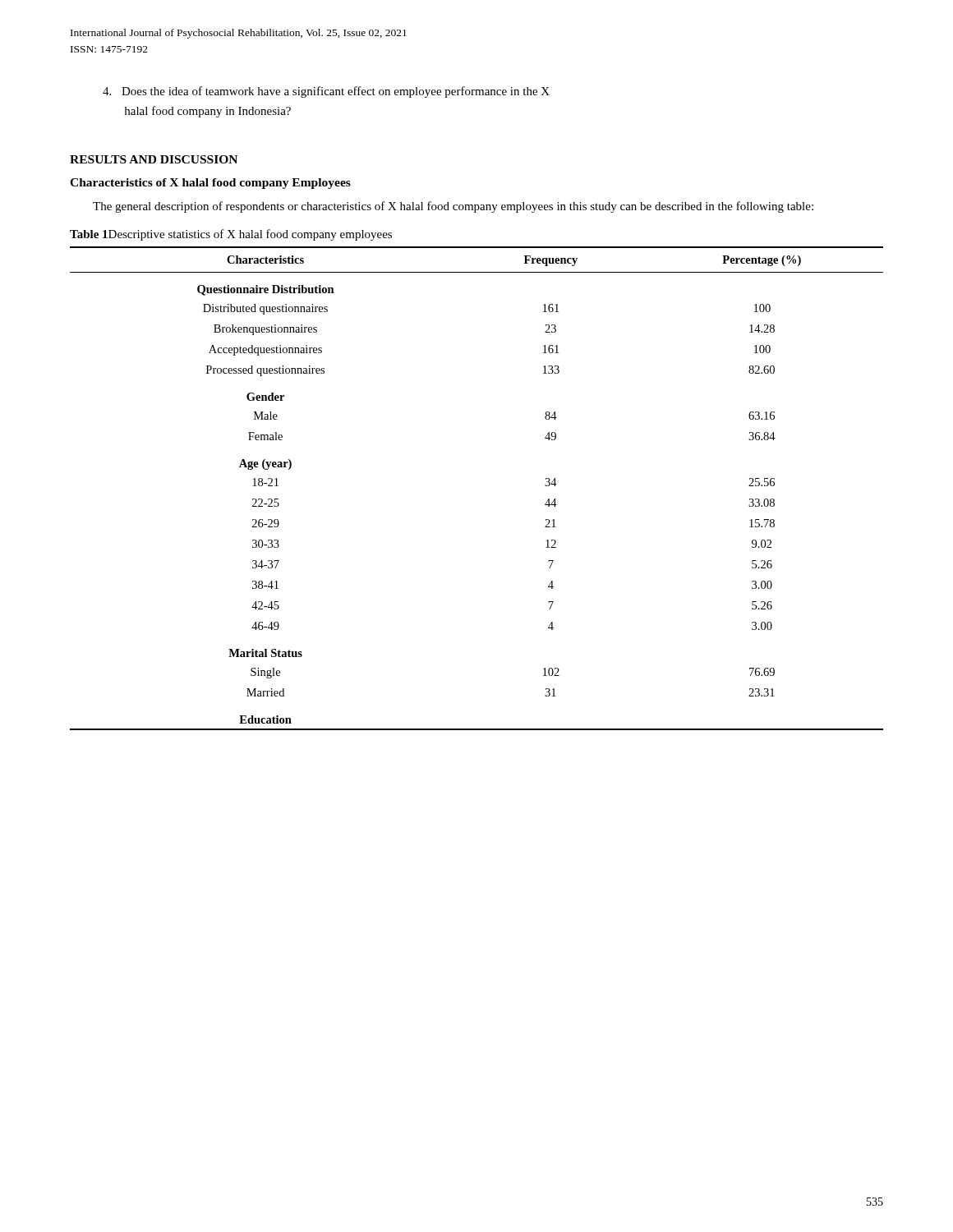Navigate to the element starting "The general description"
The width and height of the screenshot is (953, 1232).
coord(454,206)
